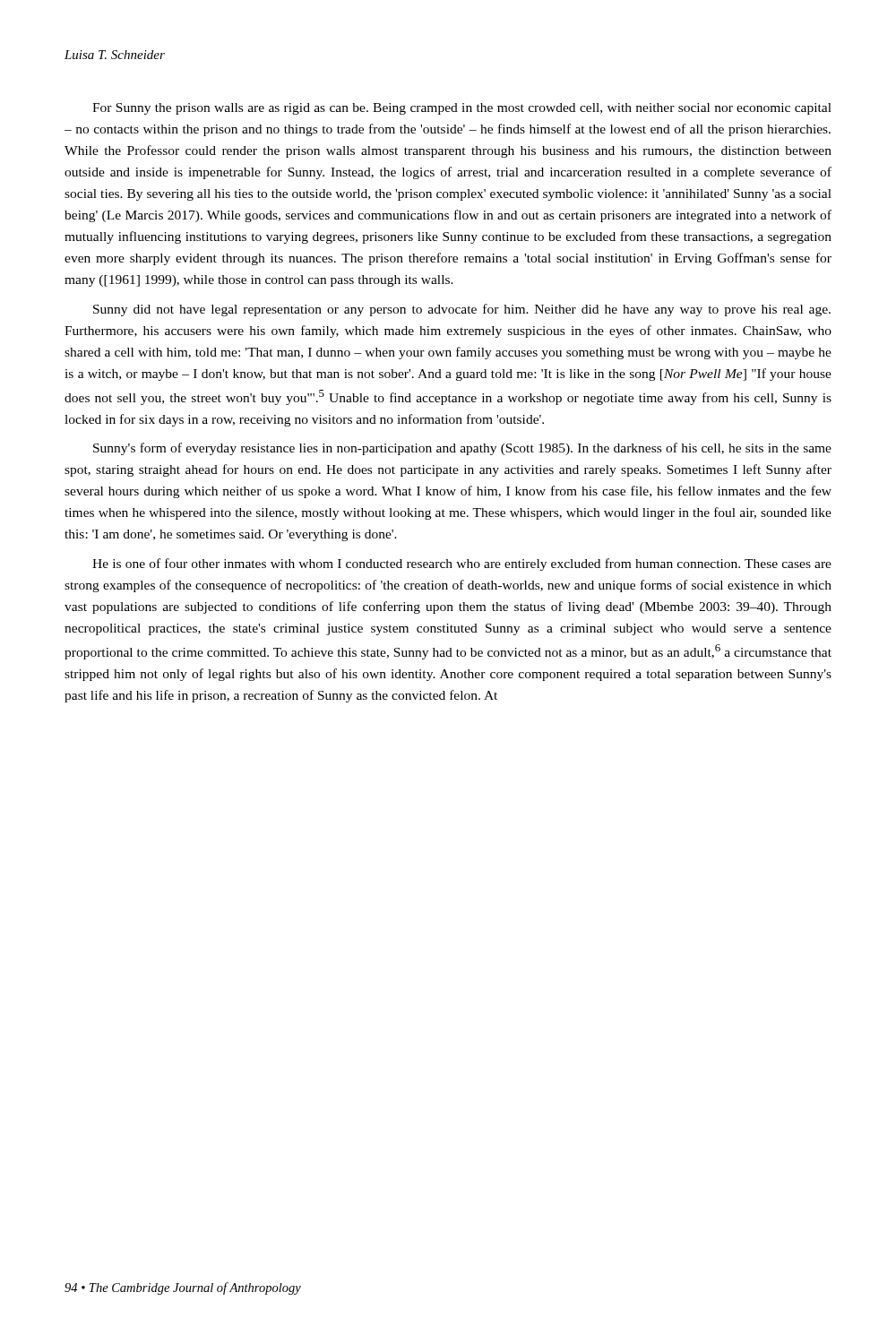Locate the text starting "For Sunny the prison walls are"
This screenshot has height=1344, width=896.
tap(448, 402)
